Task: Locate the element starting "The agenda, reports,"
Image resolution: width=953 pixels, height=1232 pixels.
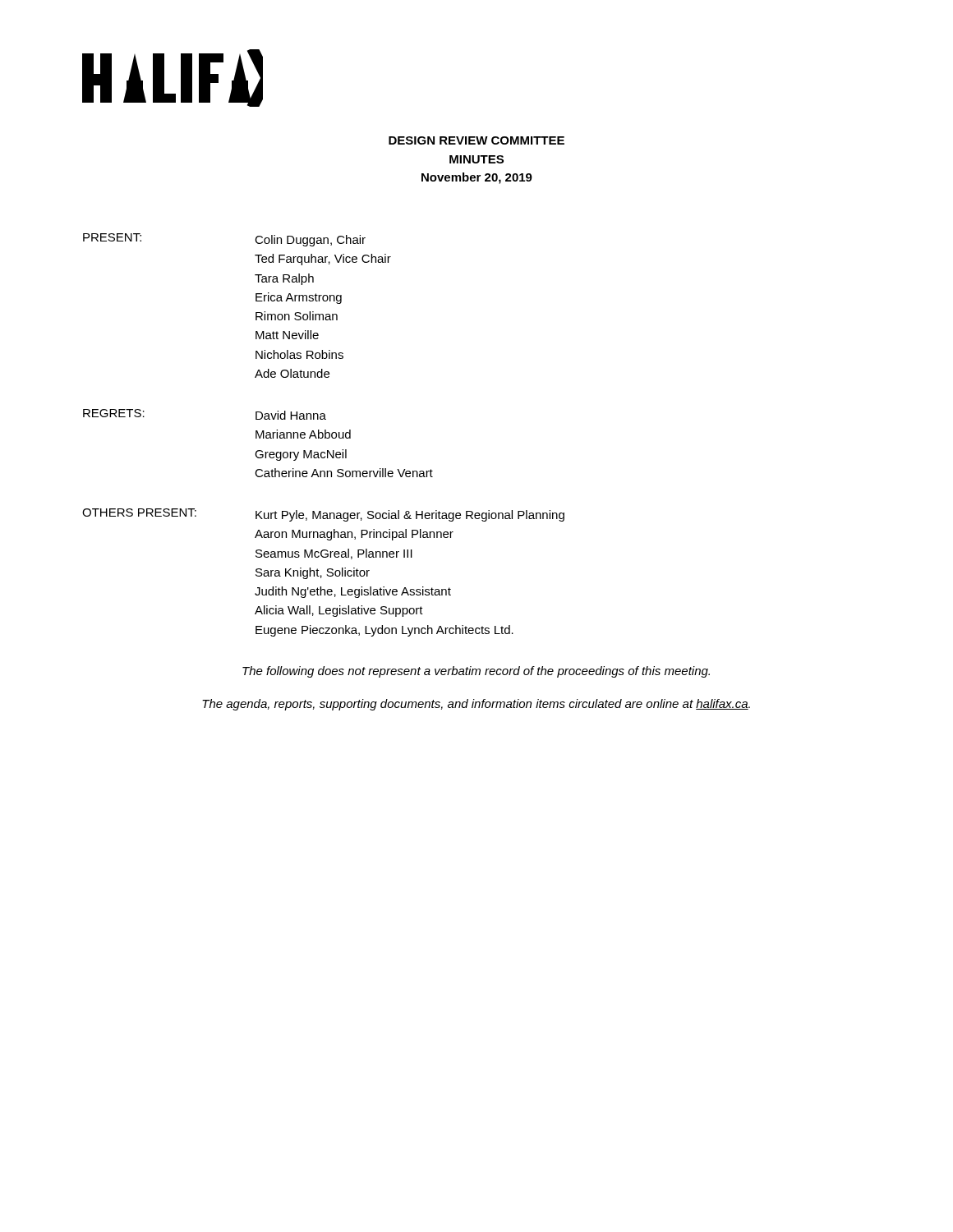Action: 476,704
